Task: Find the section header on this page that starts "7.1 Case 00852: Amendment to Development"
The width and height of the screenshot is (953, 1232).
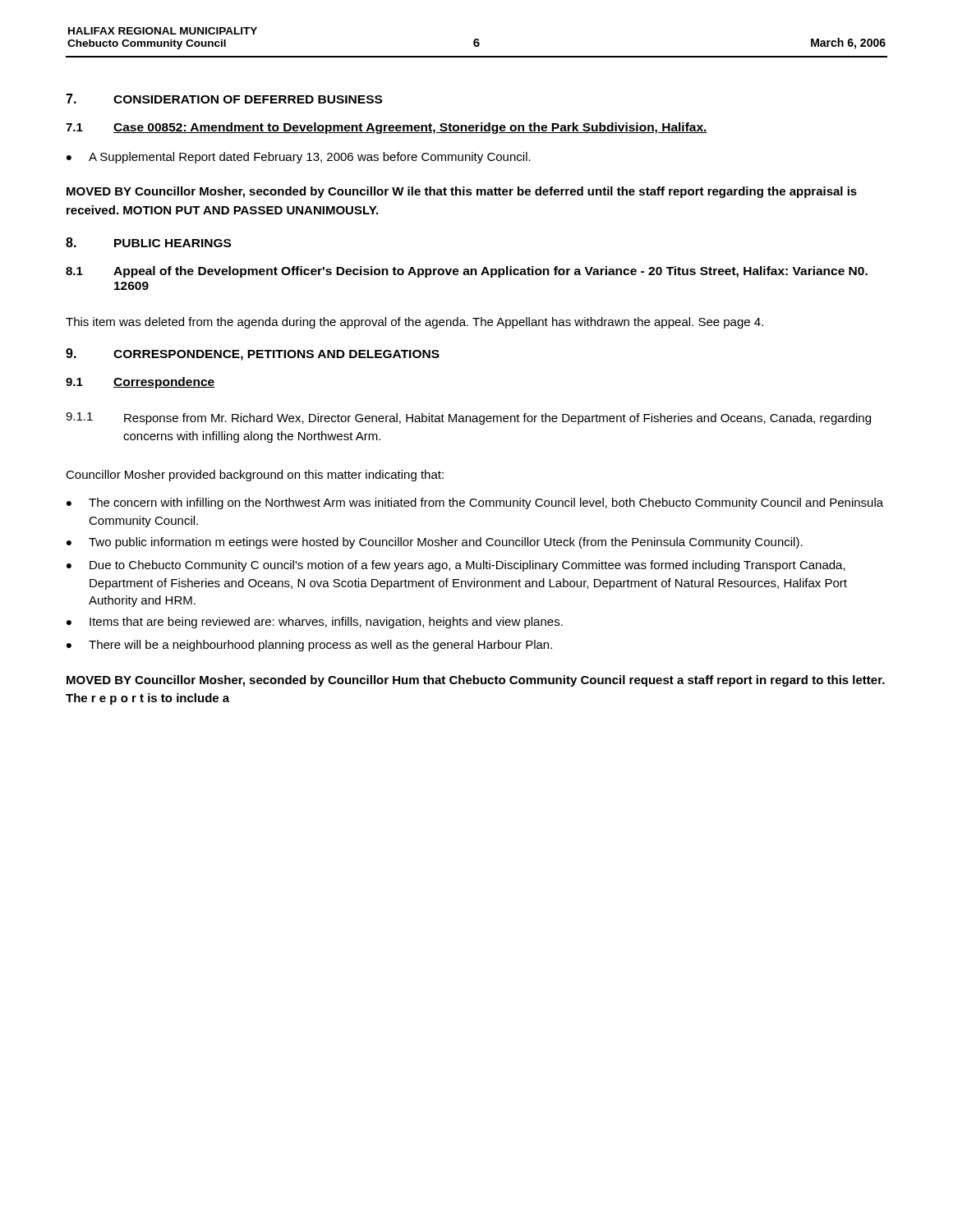Action: coord(476,127)
